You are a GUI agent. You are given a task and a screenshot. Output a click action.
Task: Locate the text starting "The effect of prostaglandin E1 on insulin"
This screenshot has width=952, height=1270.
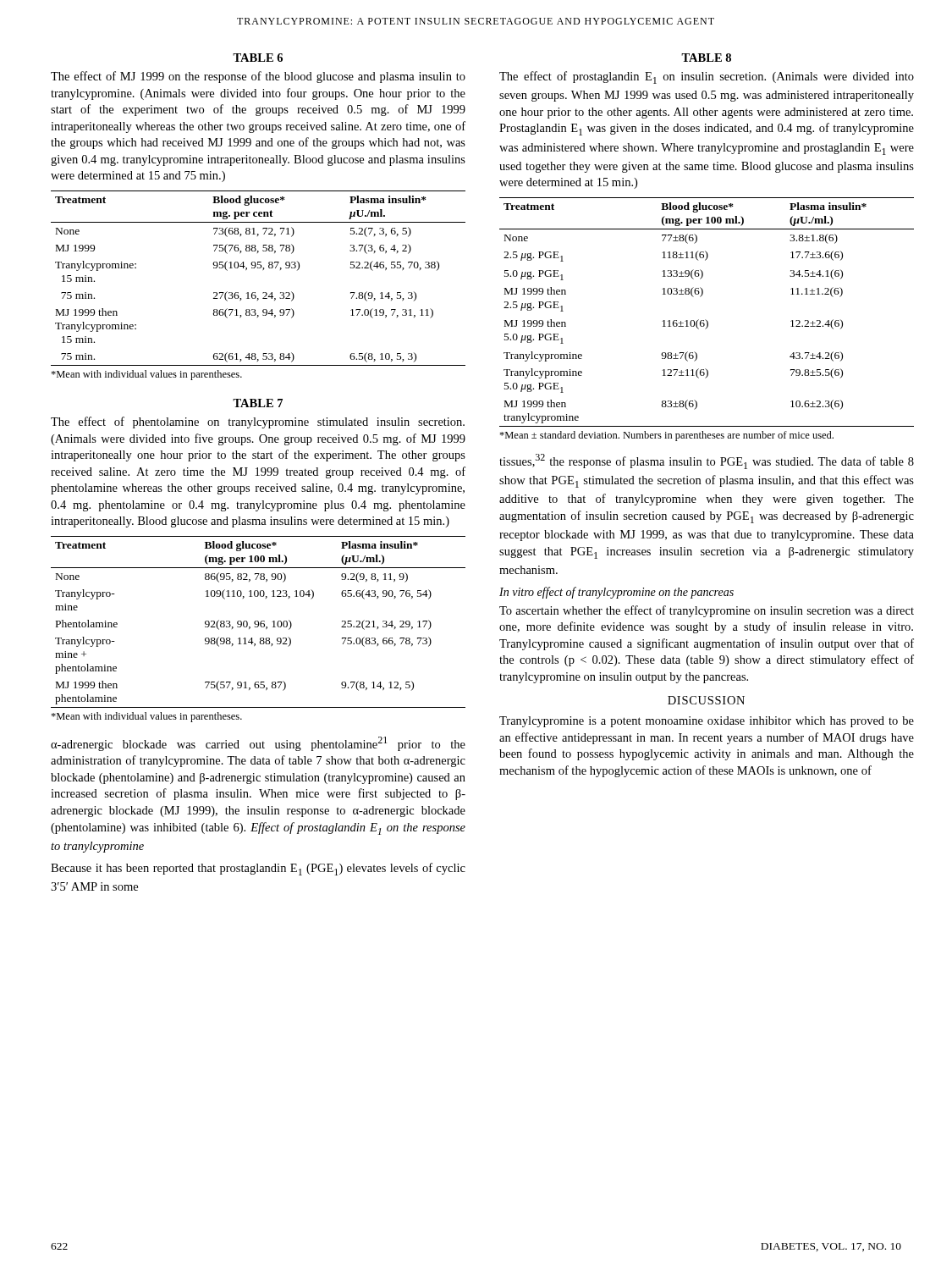pos(707,130)
